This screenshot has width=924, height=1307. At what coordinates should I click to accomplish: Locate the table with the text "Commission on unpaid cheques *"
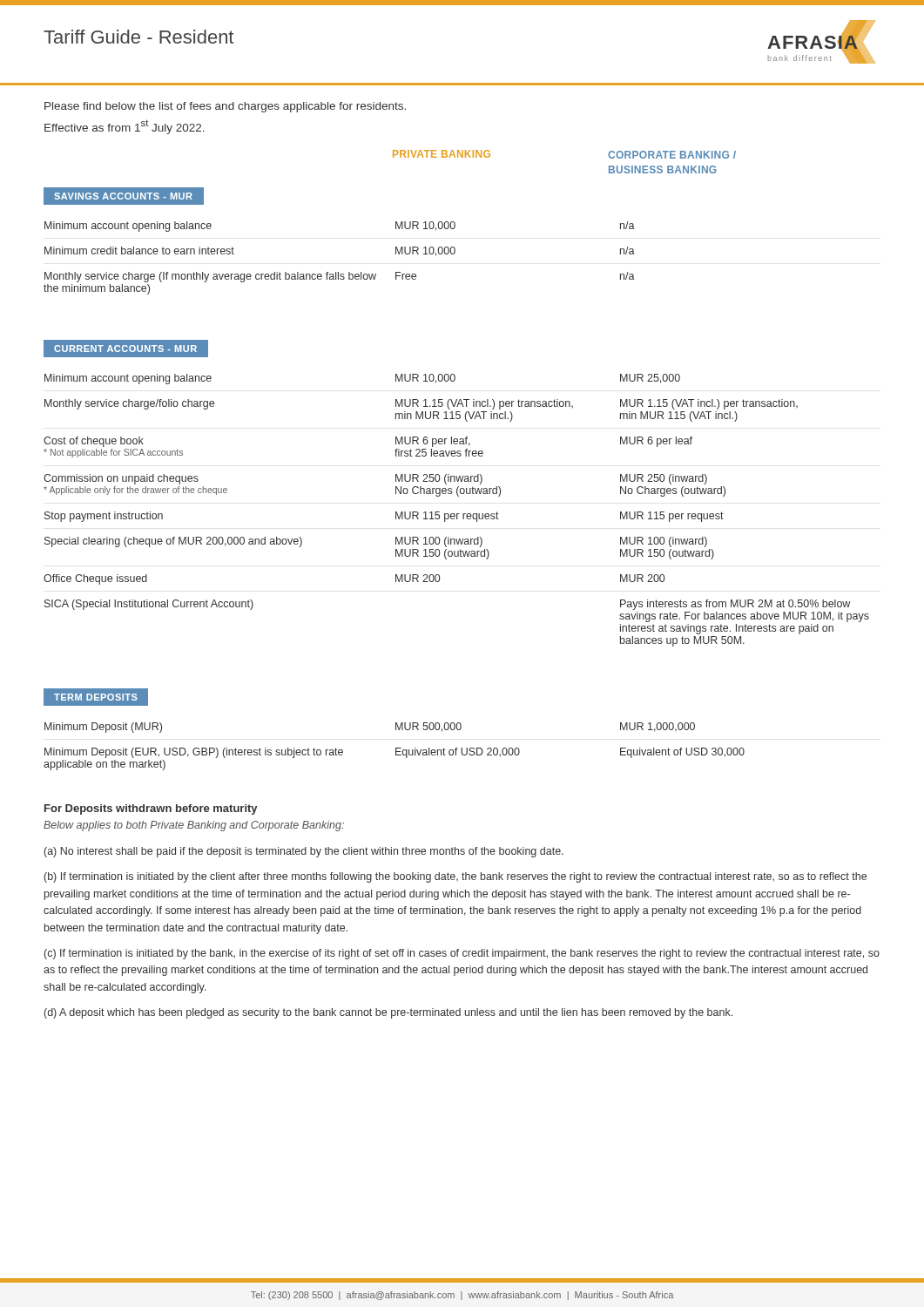(x=462, y=509)
